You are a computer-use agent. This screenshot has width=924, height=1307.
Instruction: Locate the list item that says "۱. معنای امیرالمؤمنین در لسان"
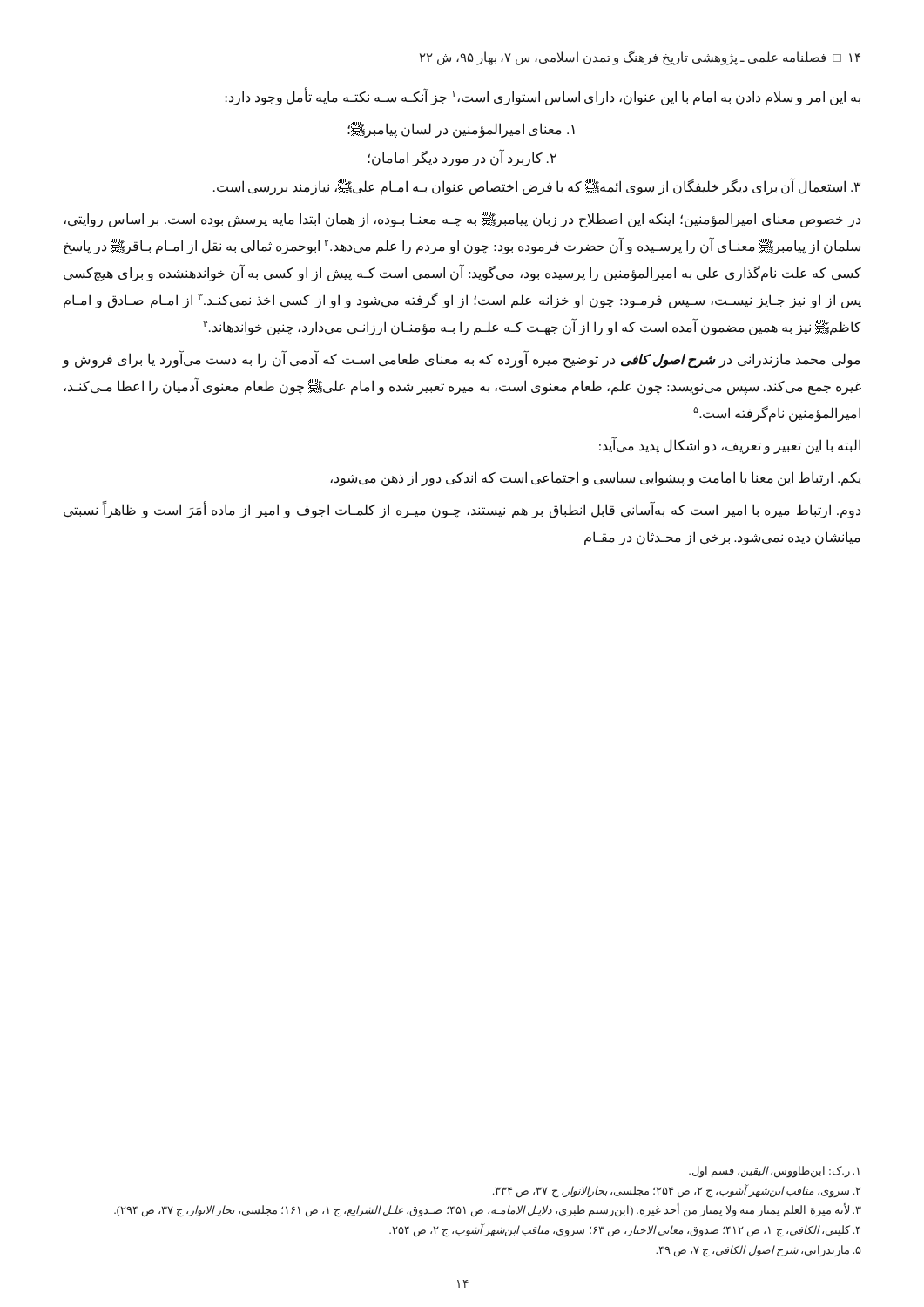point(462,129)
